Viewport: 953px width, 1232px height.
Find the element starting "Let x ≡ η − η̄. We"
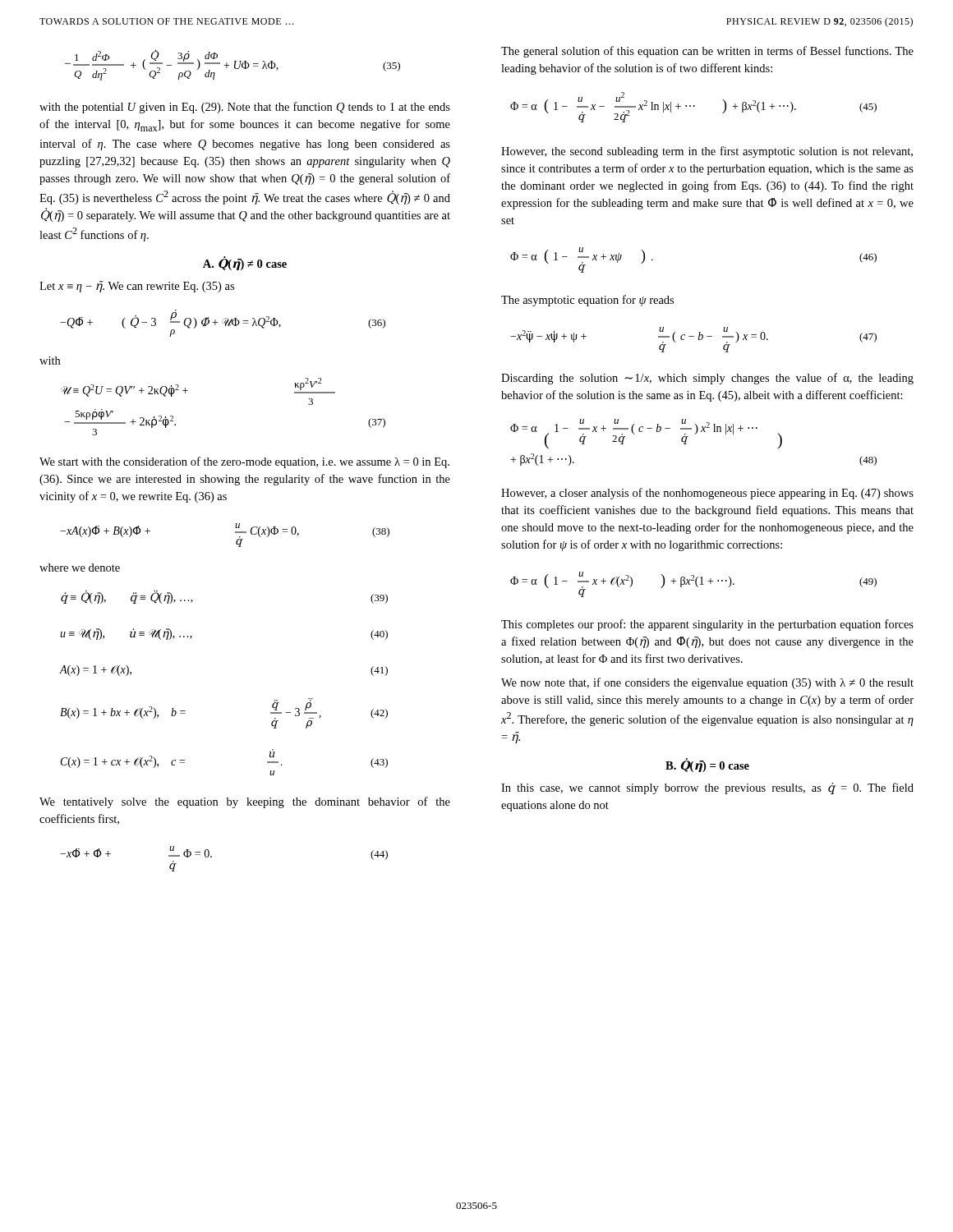[137, 286]
